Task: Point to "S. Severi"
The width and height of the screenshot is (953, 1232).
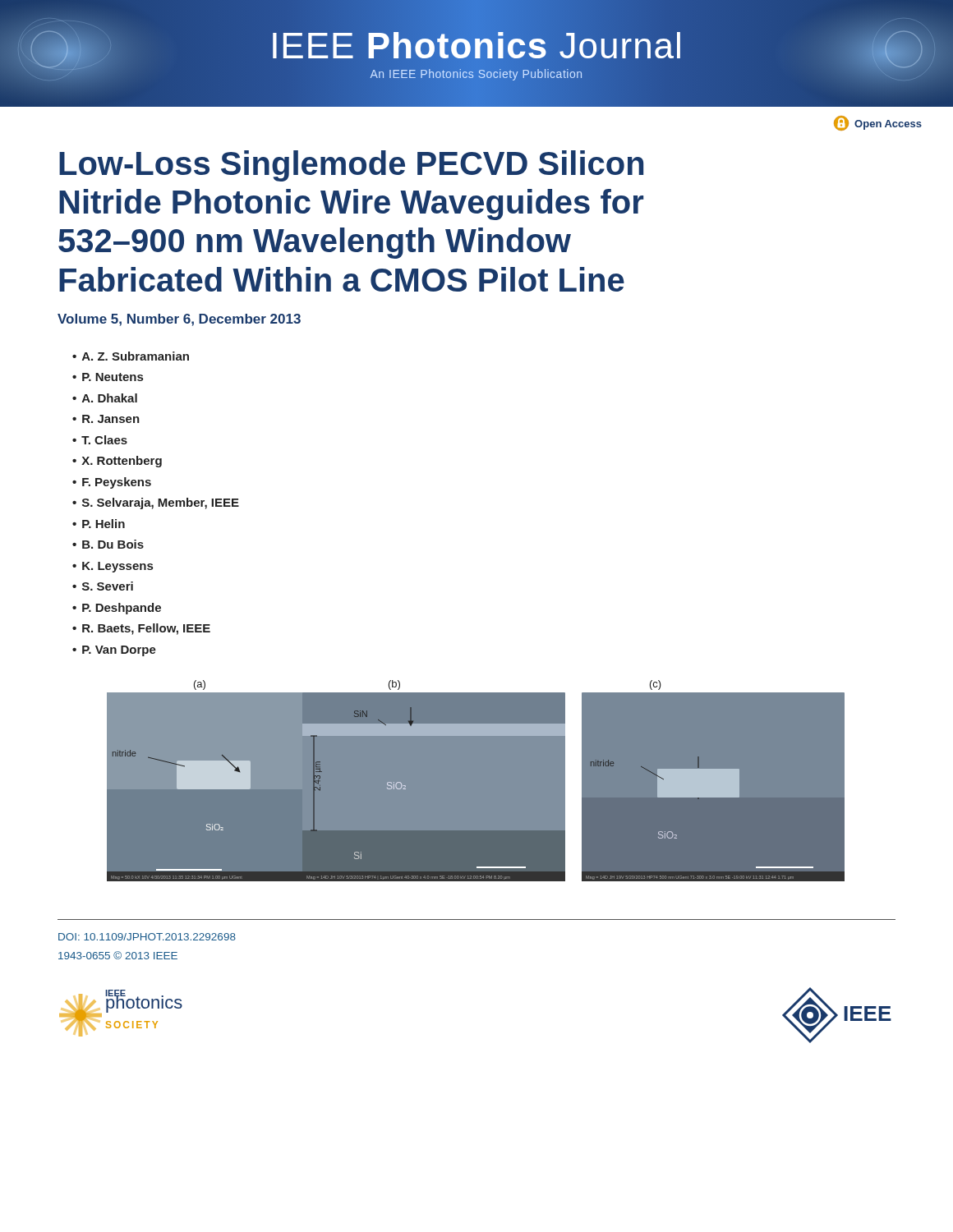Action: [x=108, y=586]
